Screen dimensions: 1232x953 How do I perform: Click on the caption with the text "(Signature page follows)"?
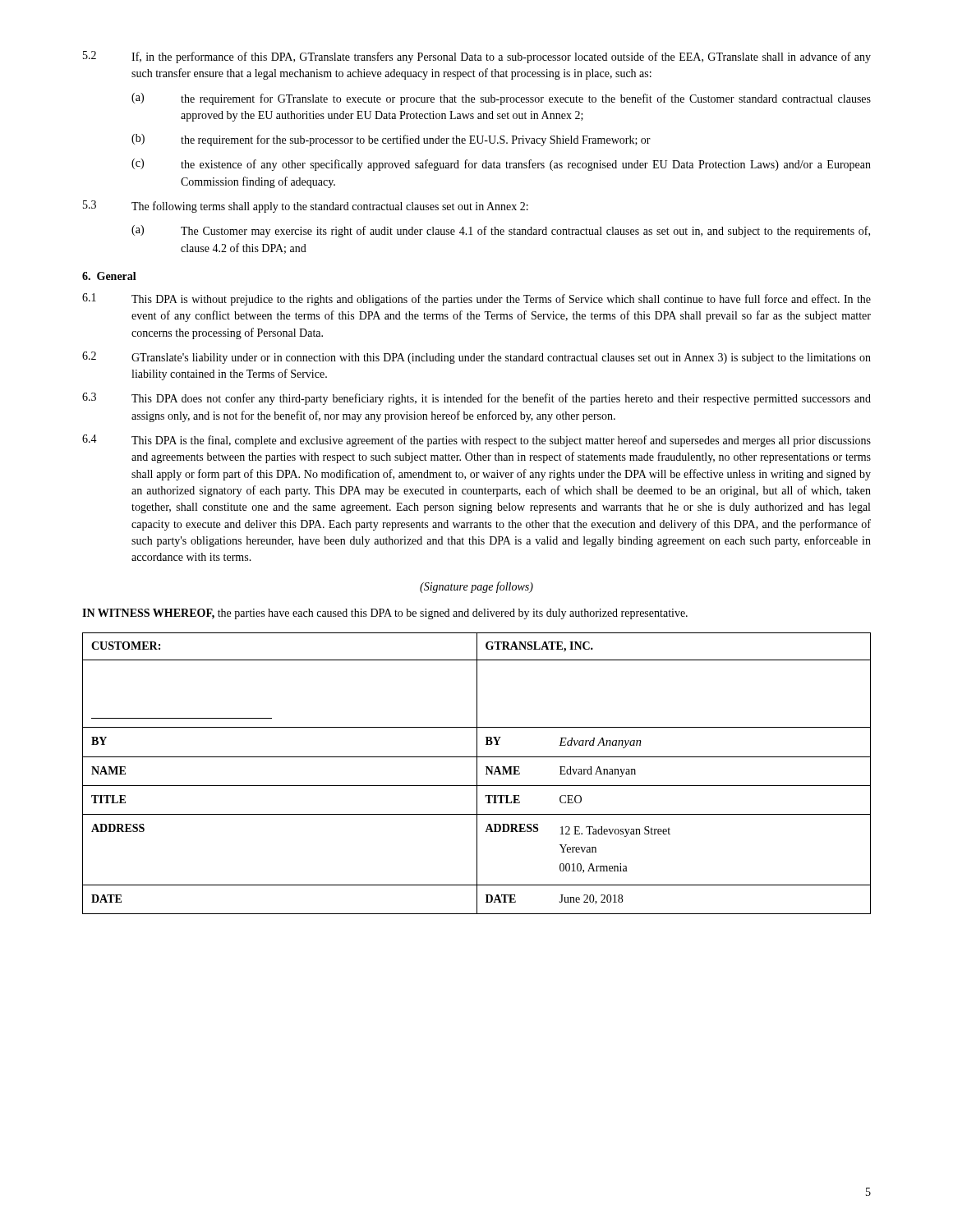click(476, 587)
